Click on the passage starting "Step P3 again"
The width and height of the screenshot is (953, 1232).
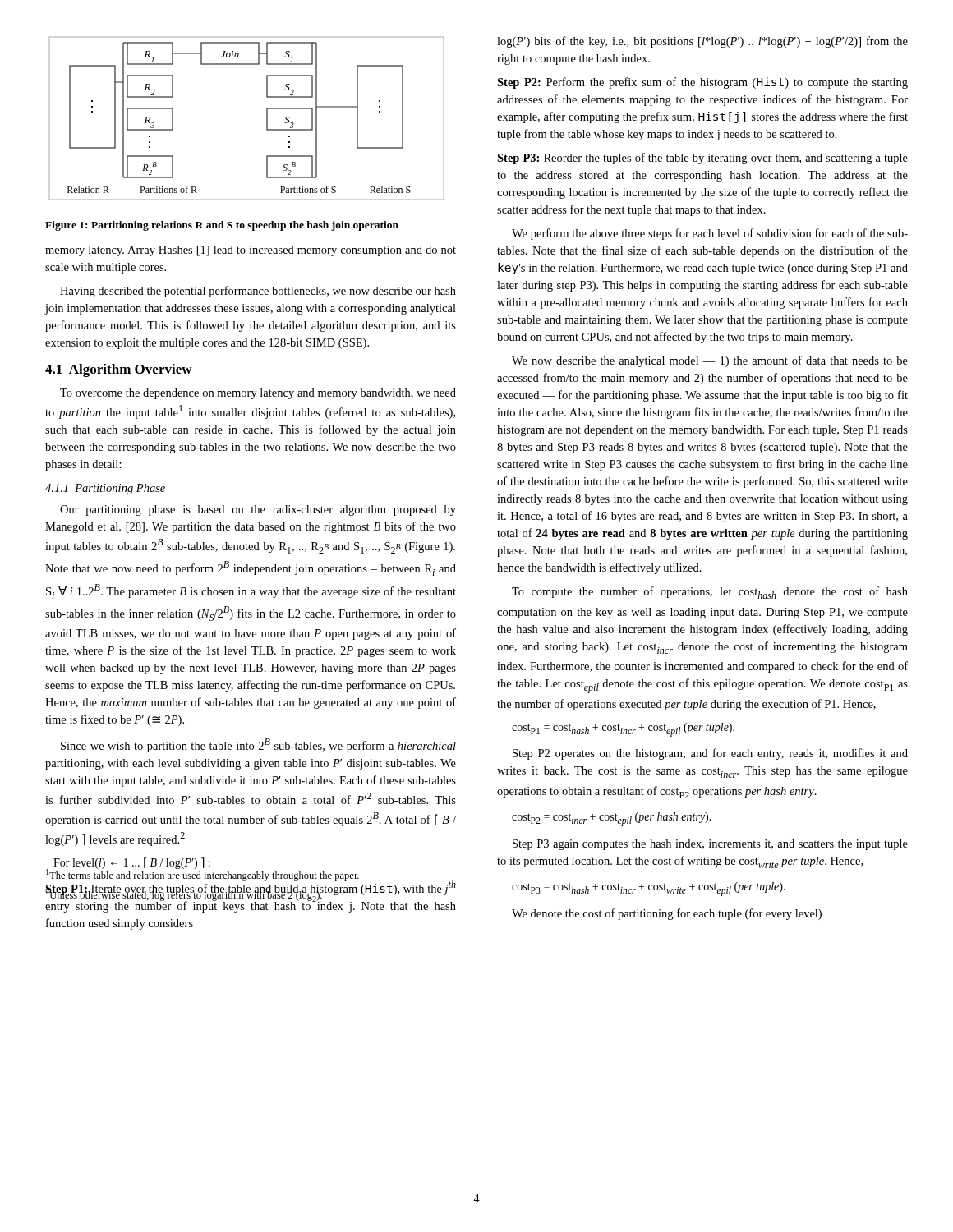[702, 854]
